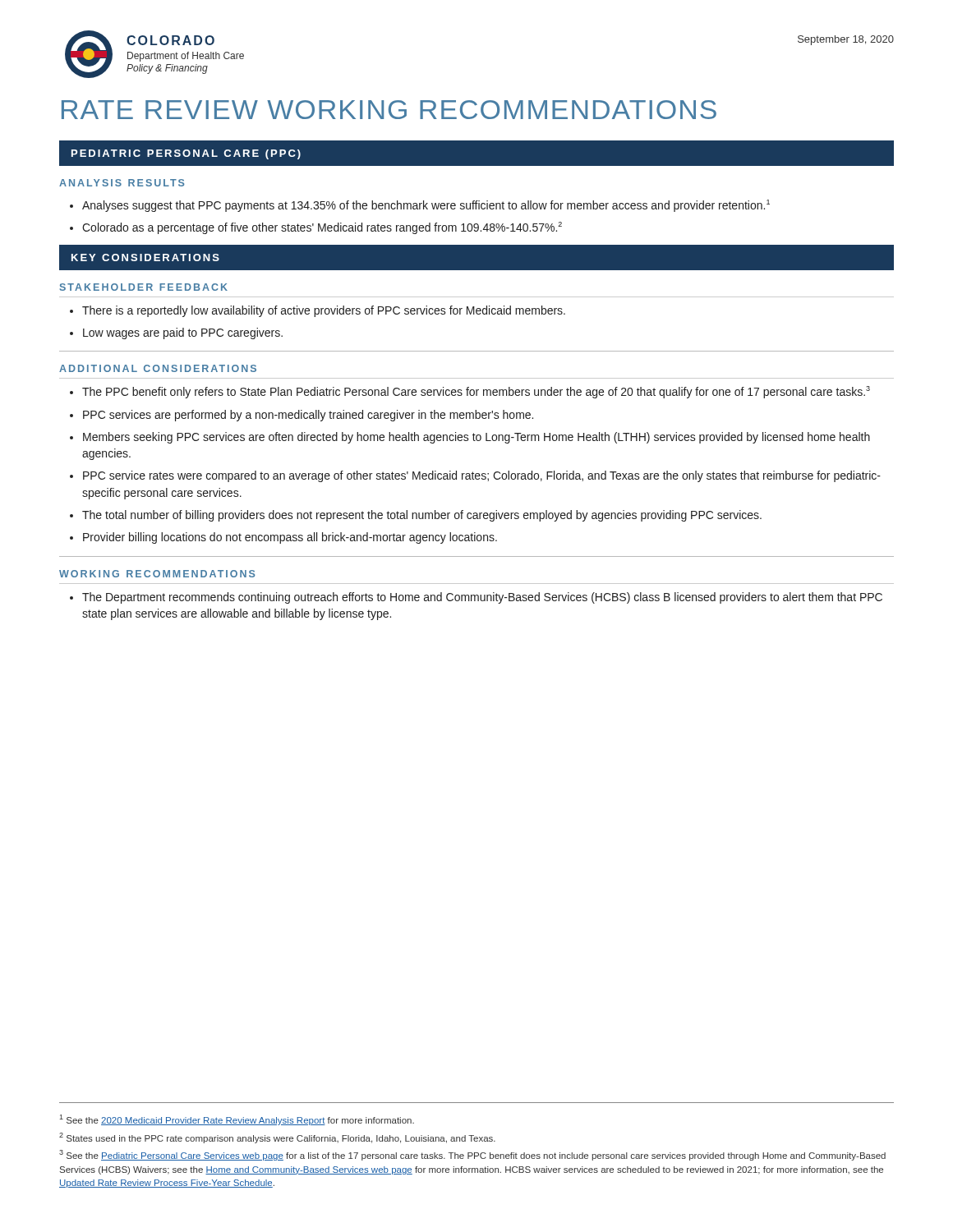Point to the block beginning "The PPC benefit"
953x1232 pixels.
pyautogui.click(x=476, y=465)
